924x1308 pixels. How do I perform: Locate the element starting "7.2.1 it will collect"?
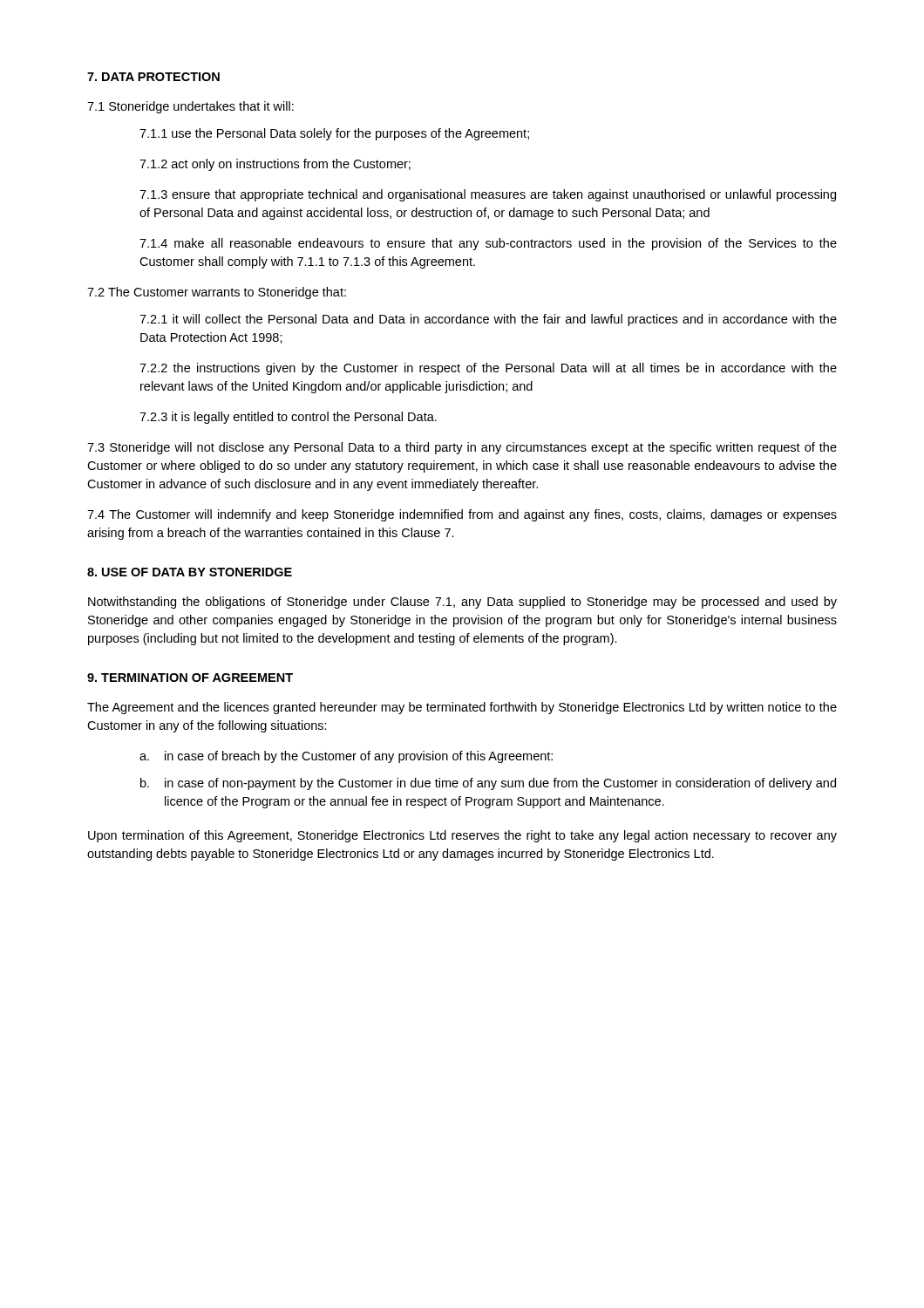point(488,328)
